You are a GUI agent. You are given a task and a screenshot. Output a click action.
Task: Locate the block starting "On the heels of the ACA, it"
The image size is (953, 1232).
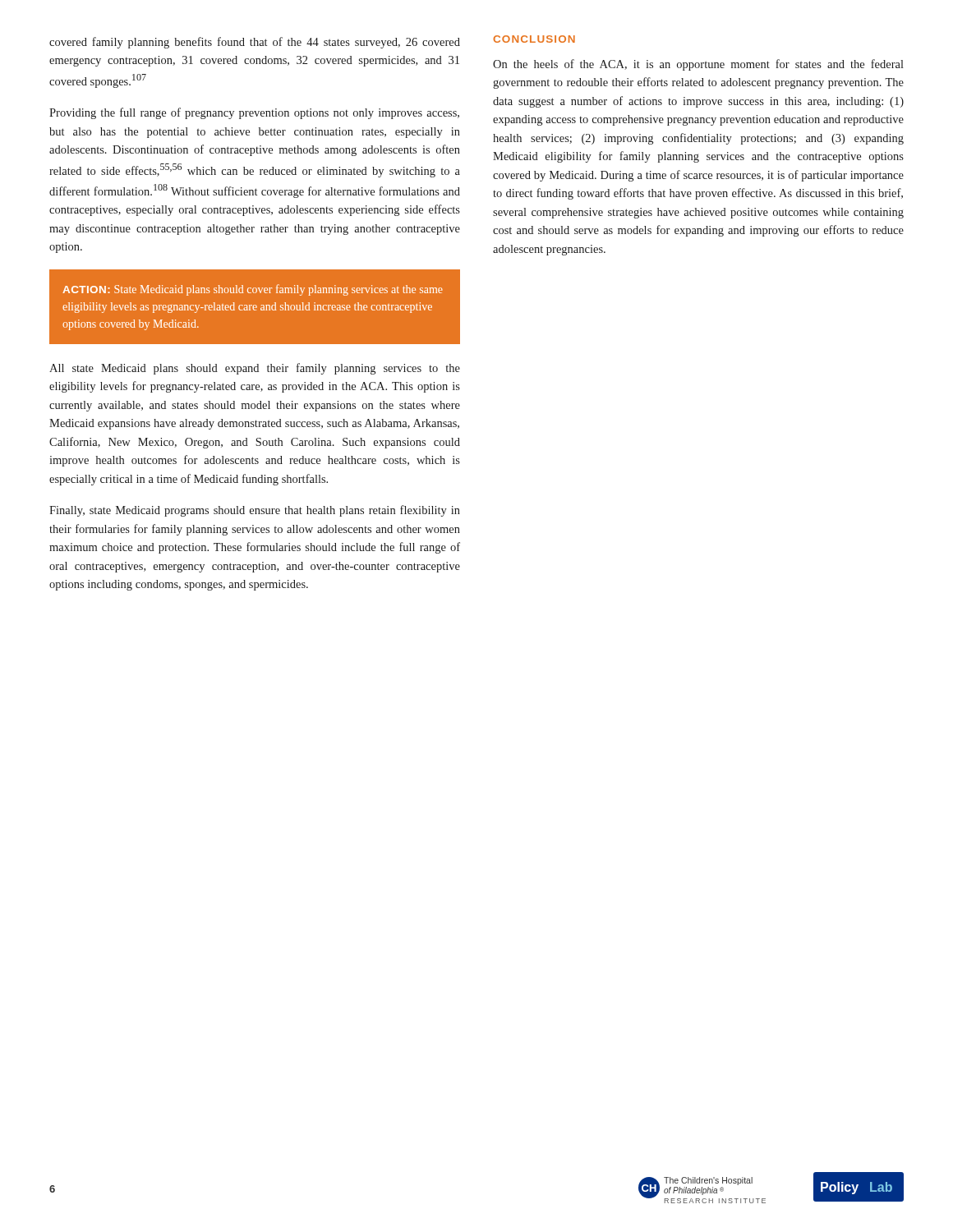click(698, 156)
